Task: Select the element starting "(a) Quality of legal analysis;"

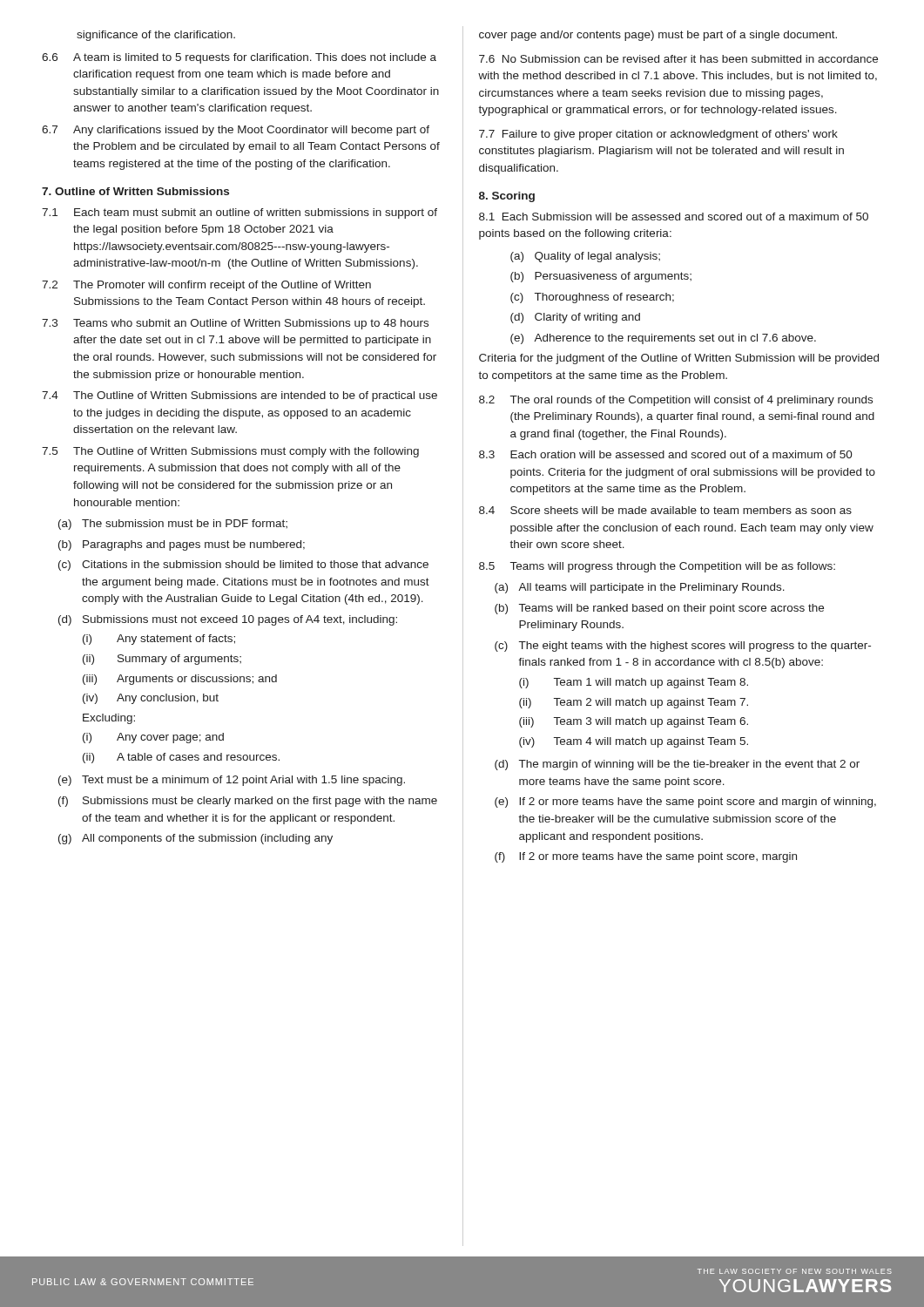Action: [x=585, y=257]
